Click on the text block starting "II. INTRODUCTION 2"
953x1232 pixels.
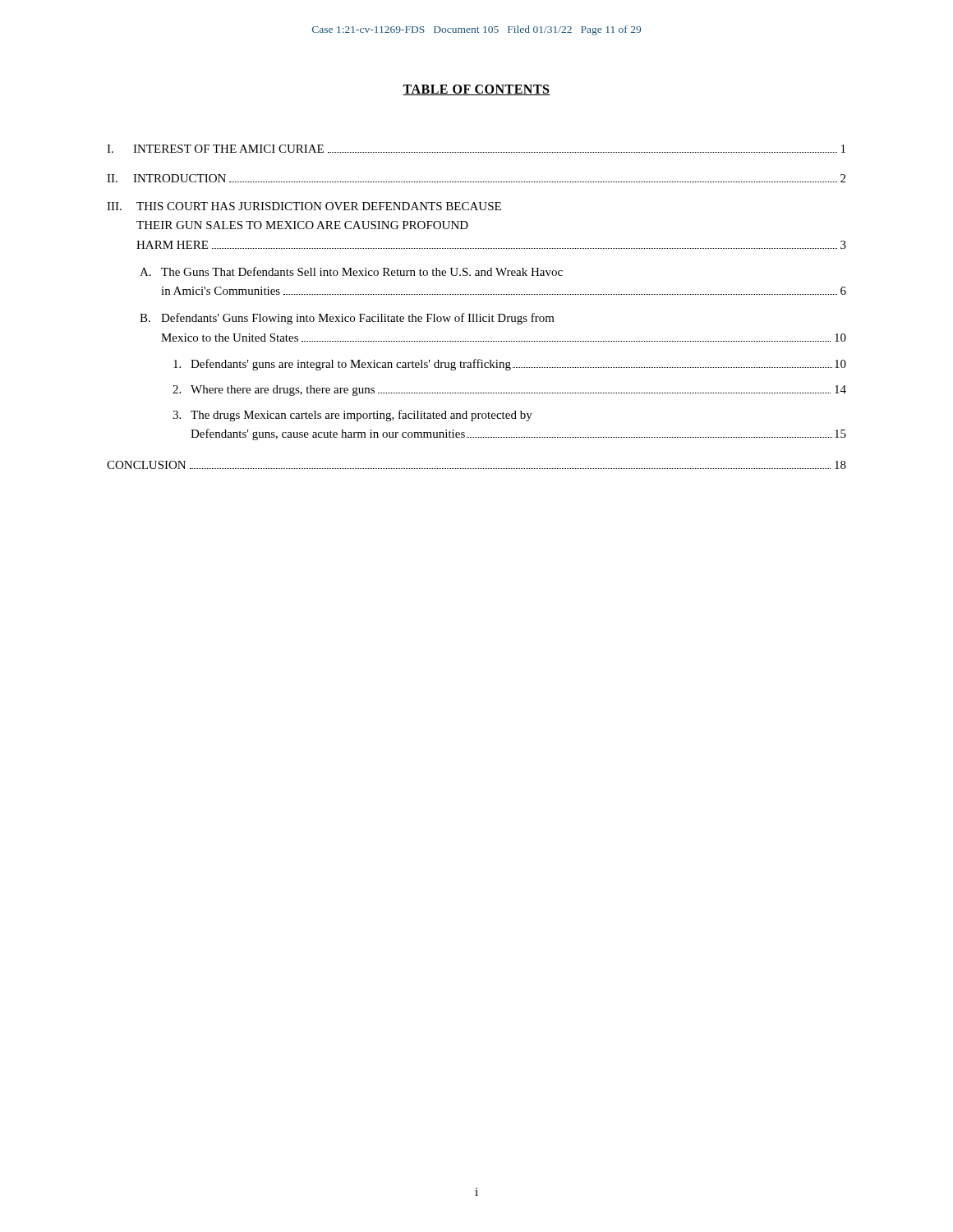click(476, 178)
